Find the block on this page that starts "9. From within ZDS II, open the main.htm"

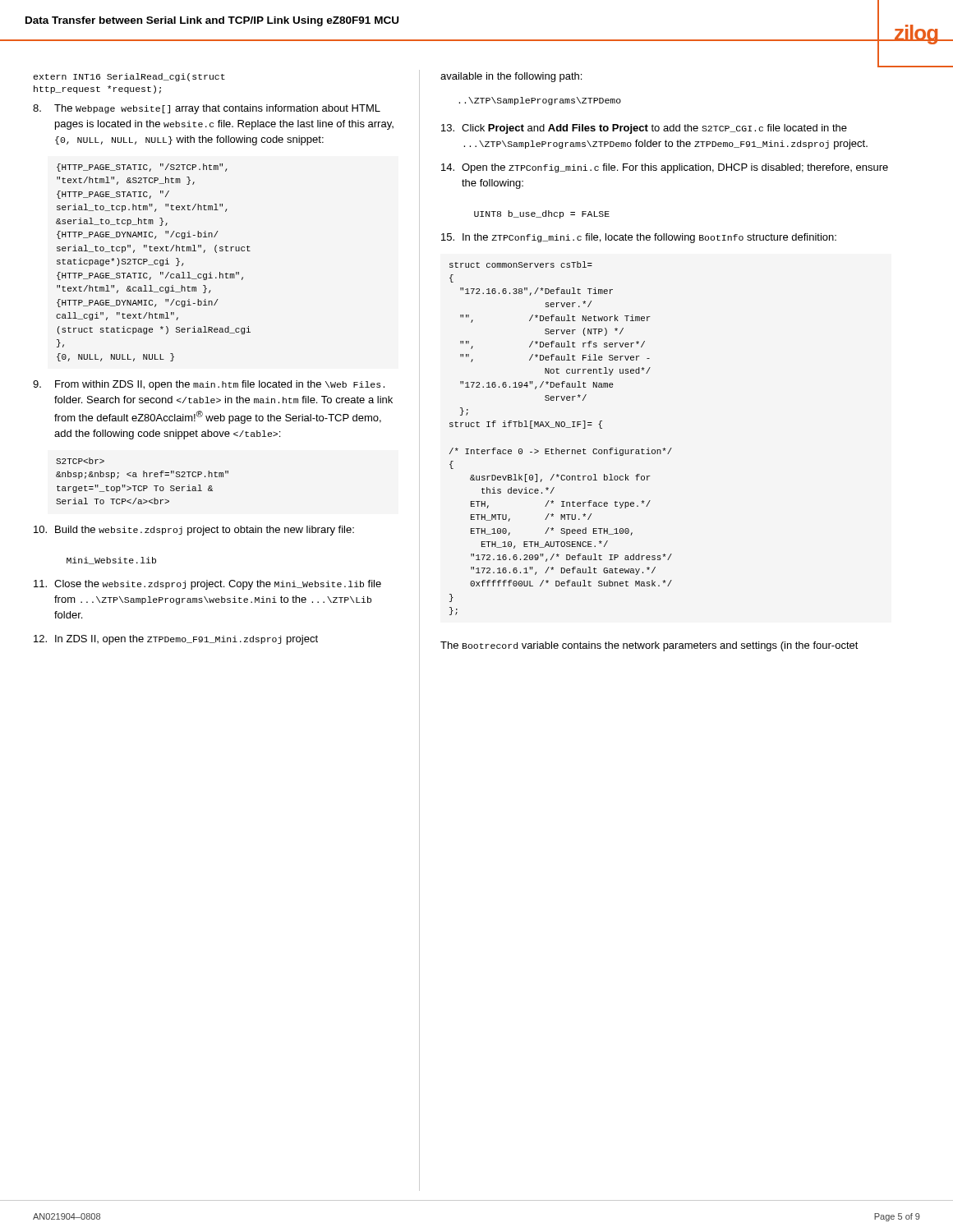click(216, 409)
